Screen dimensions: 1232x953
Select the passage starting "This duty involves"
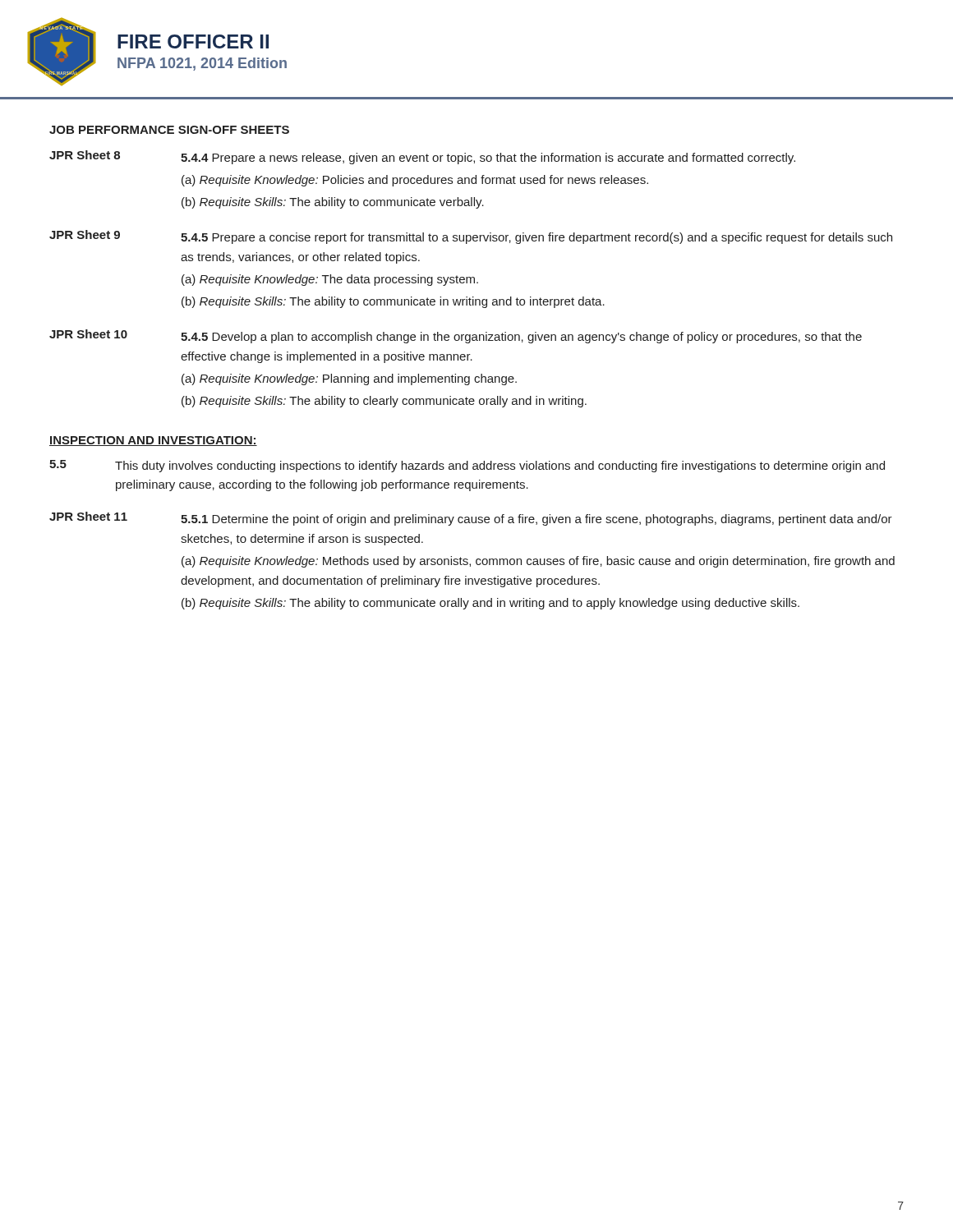509,475
